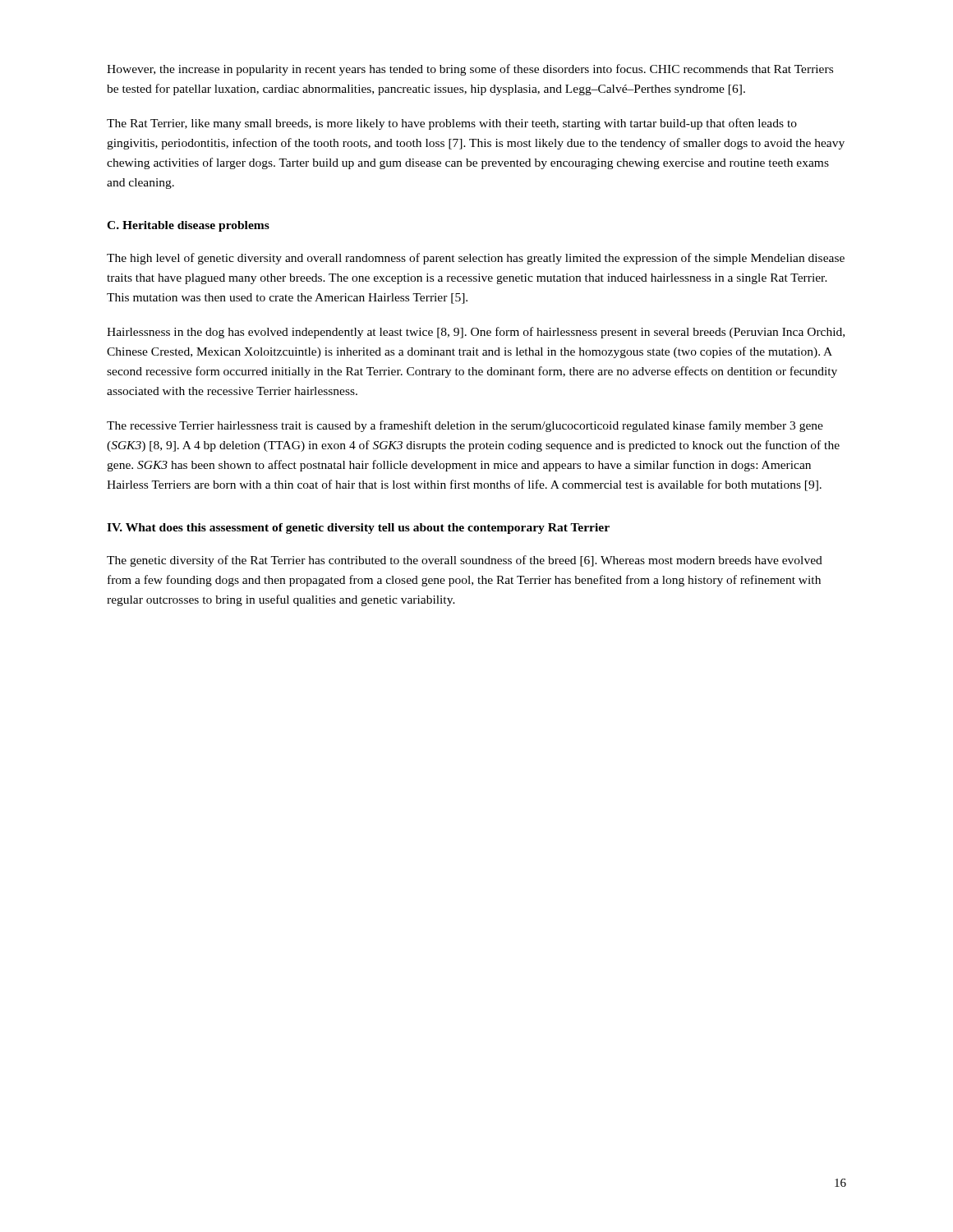Find the block on this page that starts "The high level of genetic diversity and overall"
This screenshot has width=953, height=1232.
[x=476, y=277]
